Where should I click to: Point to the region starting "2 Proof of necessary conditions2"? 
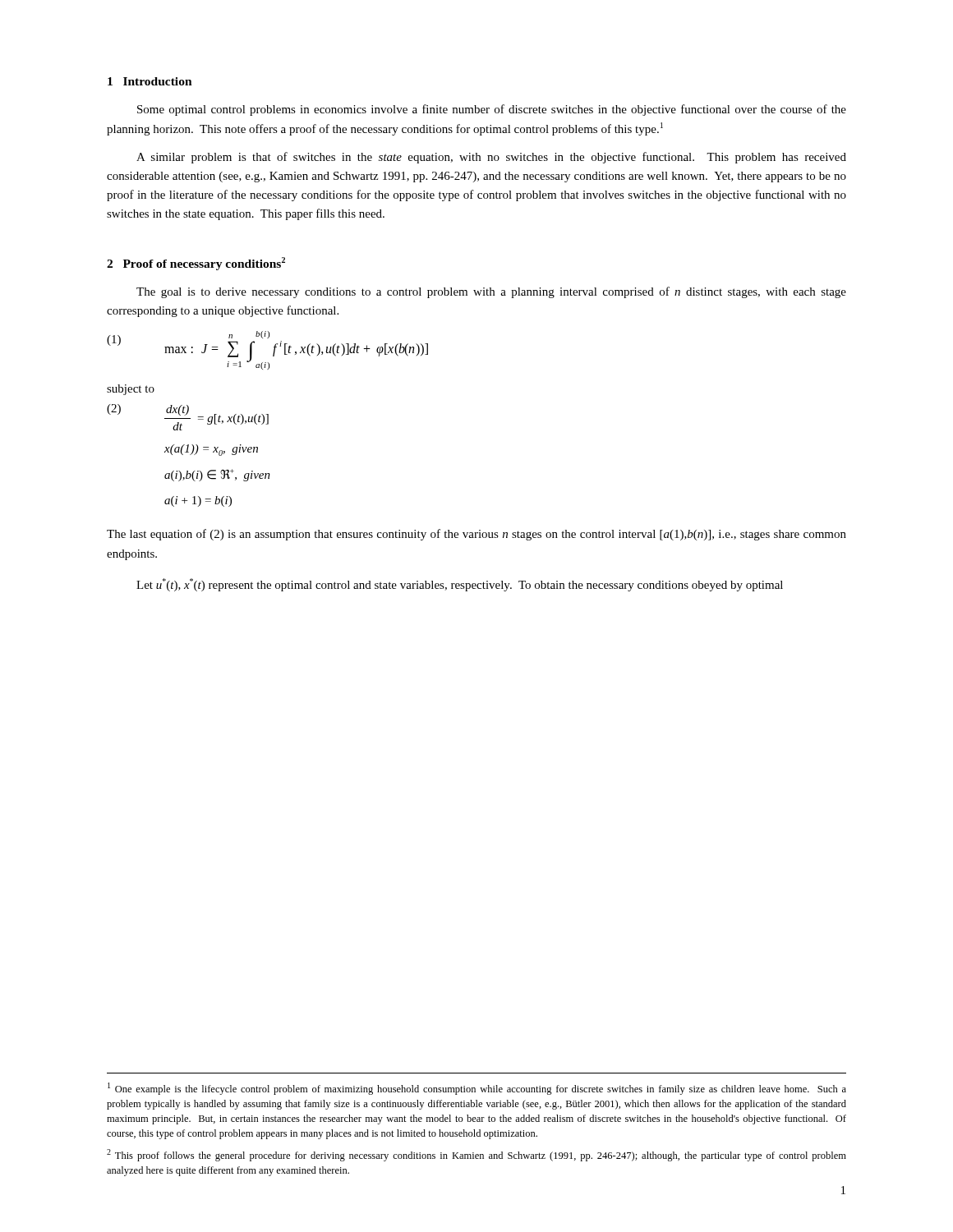click(x=196, y=262)
